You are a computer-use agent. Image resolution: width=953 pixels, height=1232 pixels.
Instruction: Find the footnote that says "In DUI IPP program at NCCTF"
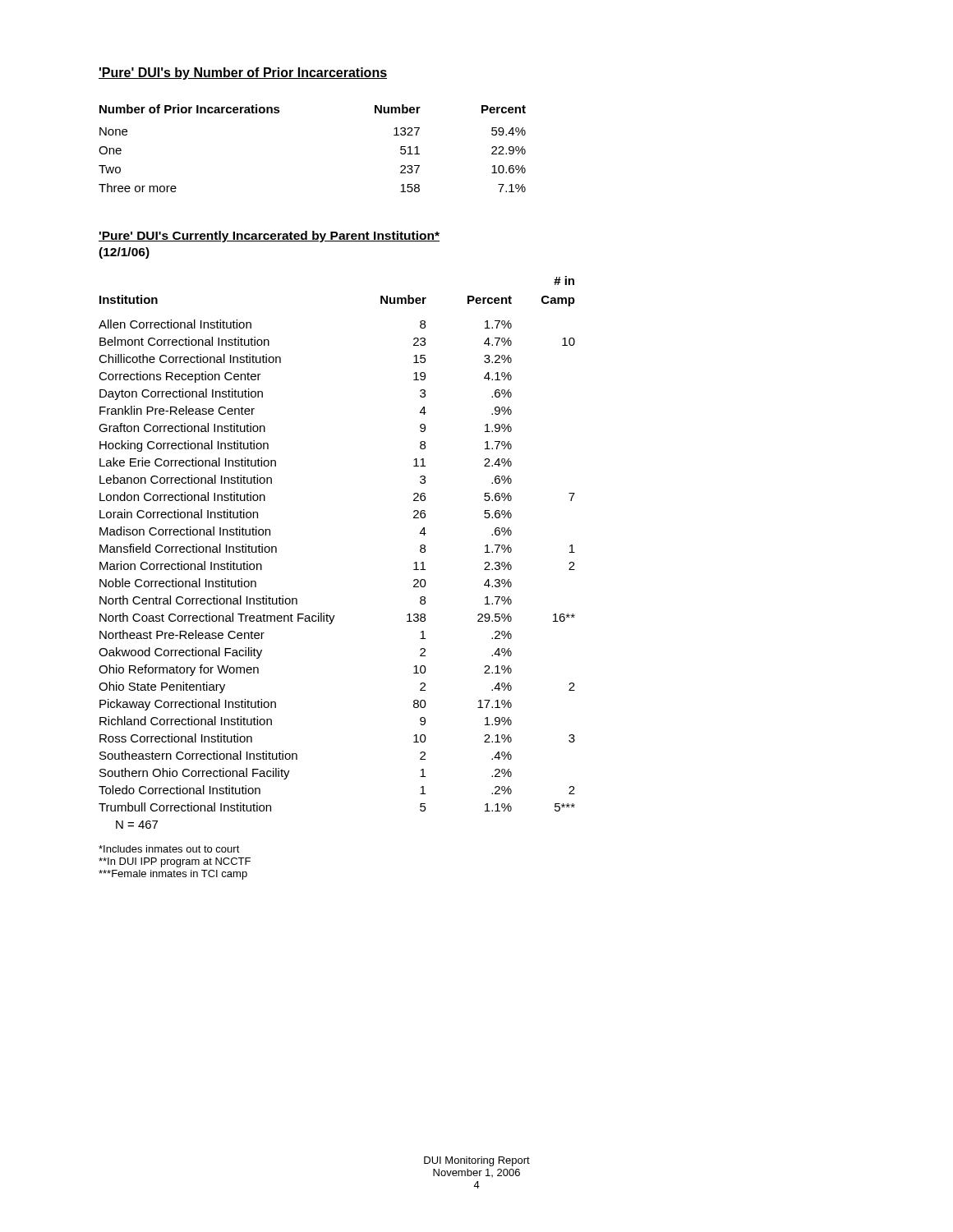[175, 861]
